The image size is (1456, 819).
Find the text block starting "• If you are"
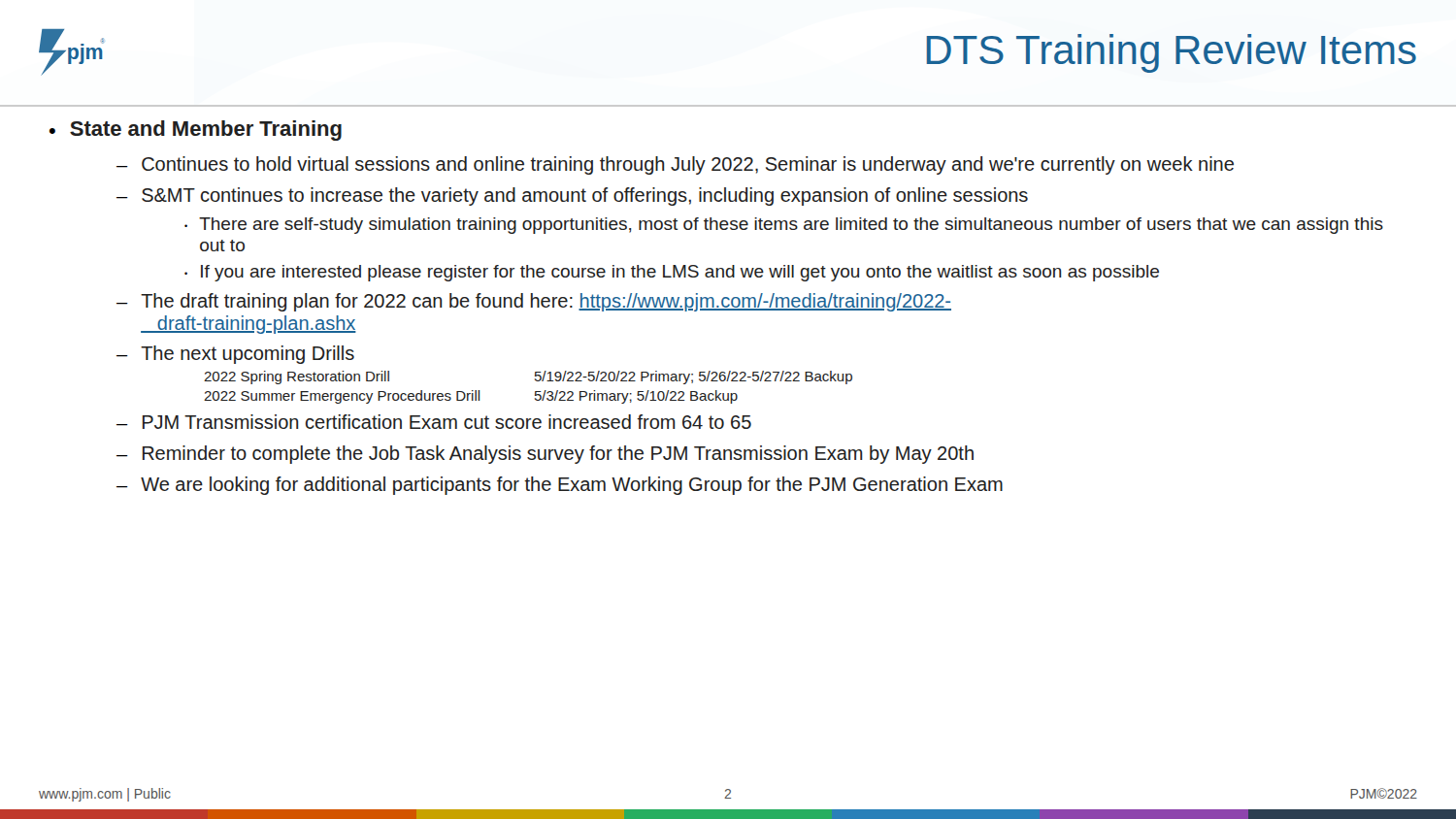point(672,272)
